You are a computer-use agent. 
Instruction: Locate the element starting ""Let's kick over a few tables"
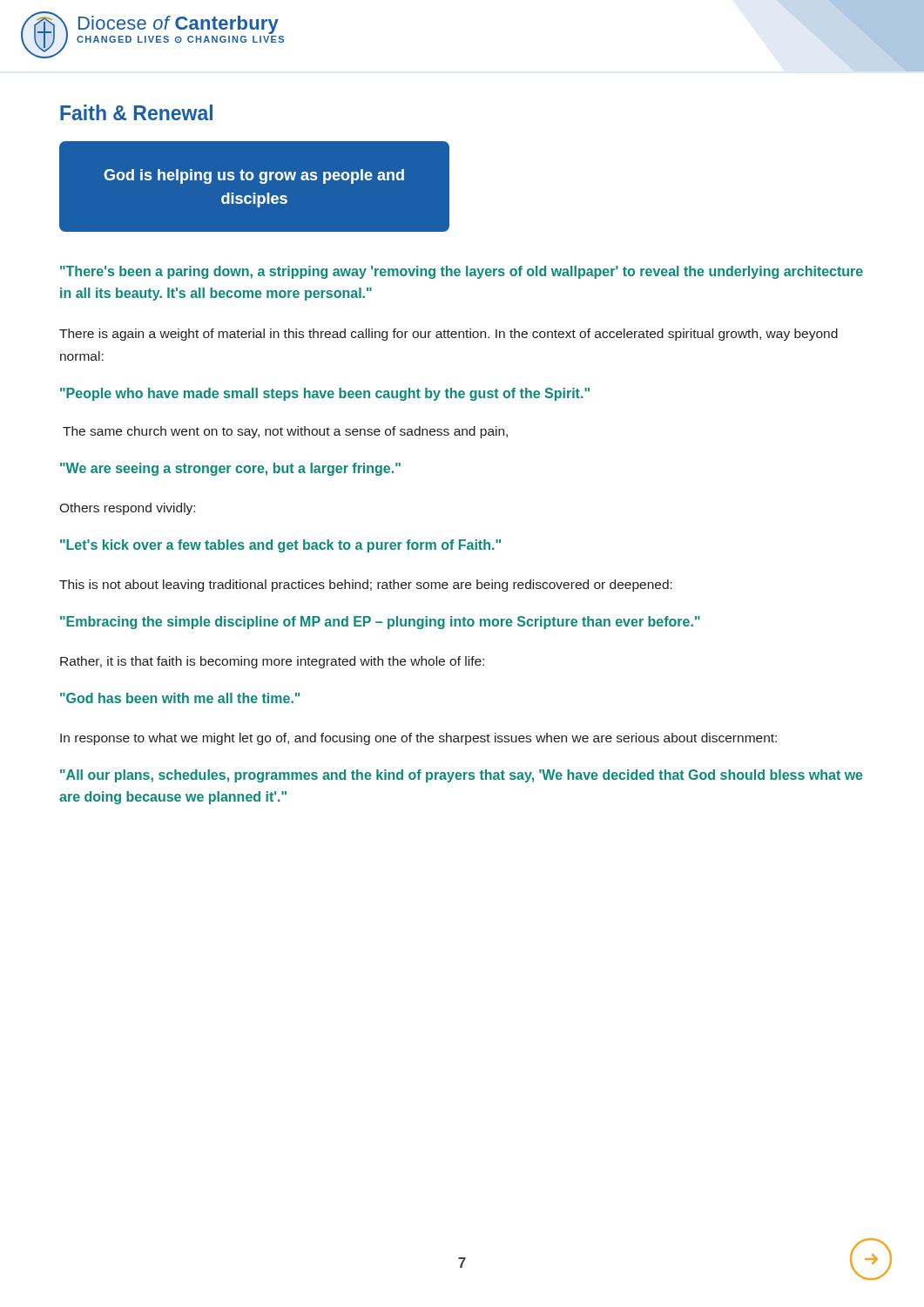tap(280, 545)
